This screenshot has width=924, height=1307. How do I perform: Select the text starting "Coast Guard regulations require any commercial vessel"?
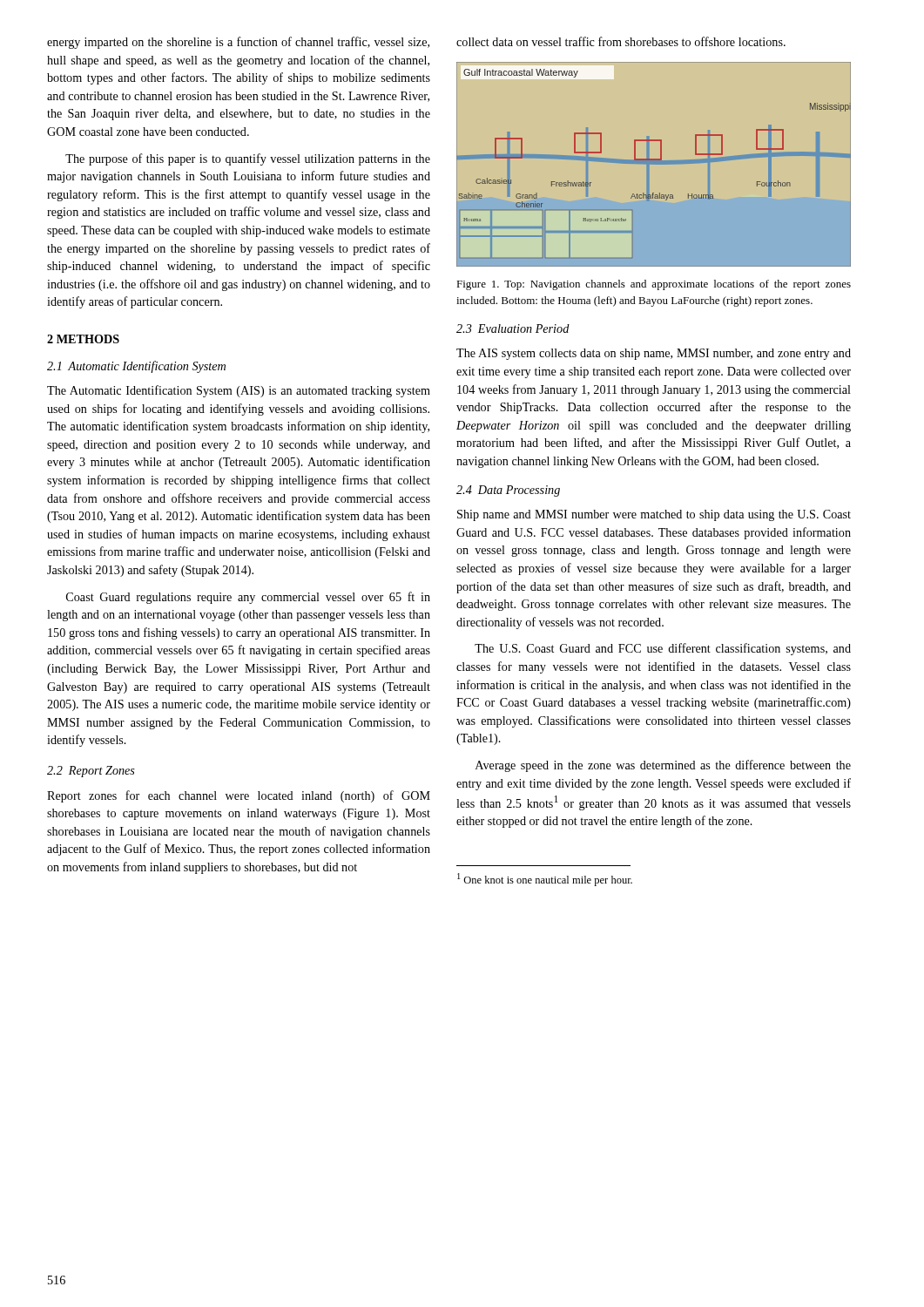click(x=239, y=669)
